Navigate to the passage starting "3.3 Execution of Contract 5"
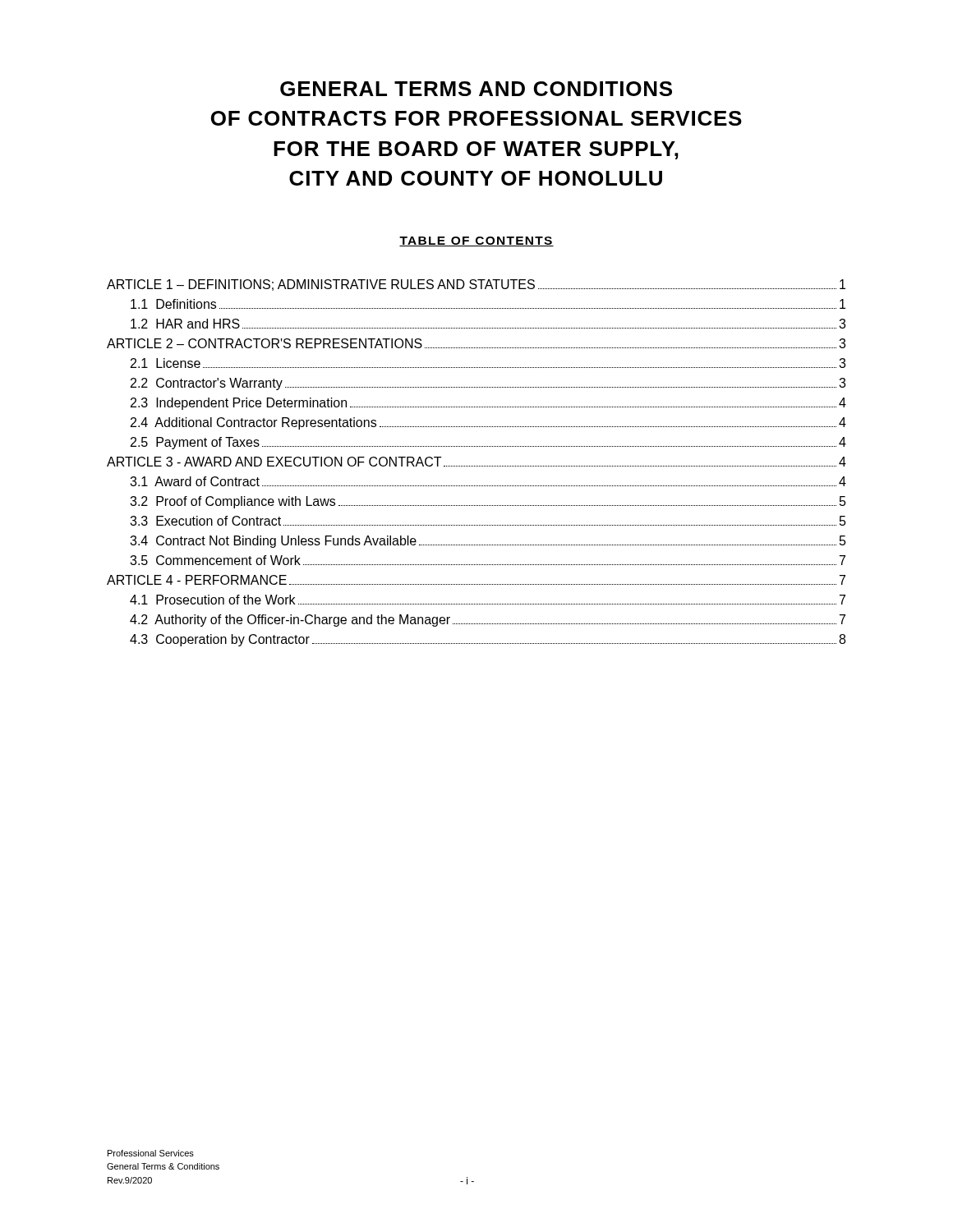953x1232 pixels. click(x=476, y=521)
